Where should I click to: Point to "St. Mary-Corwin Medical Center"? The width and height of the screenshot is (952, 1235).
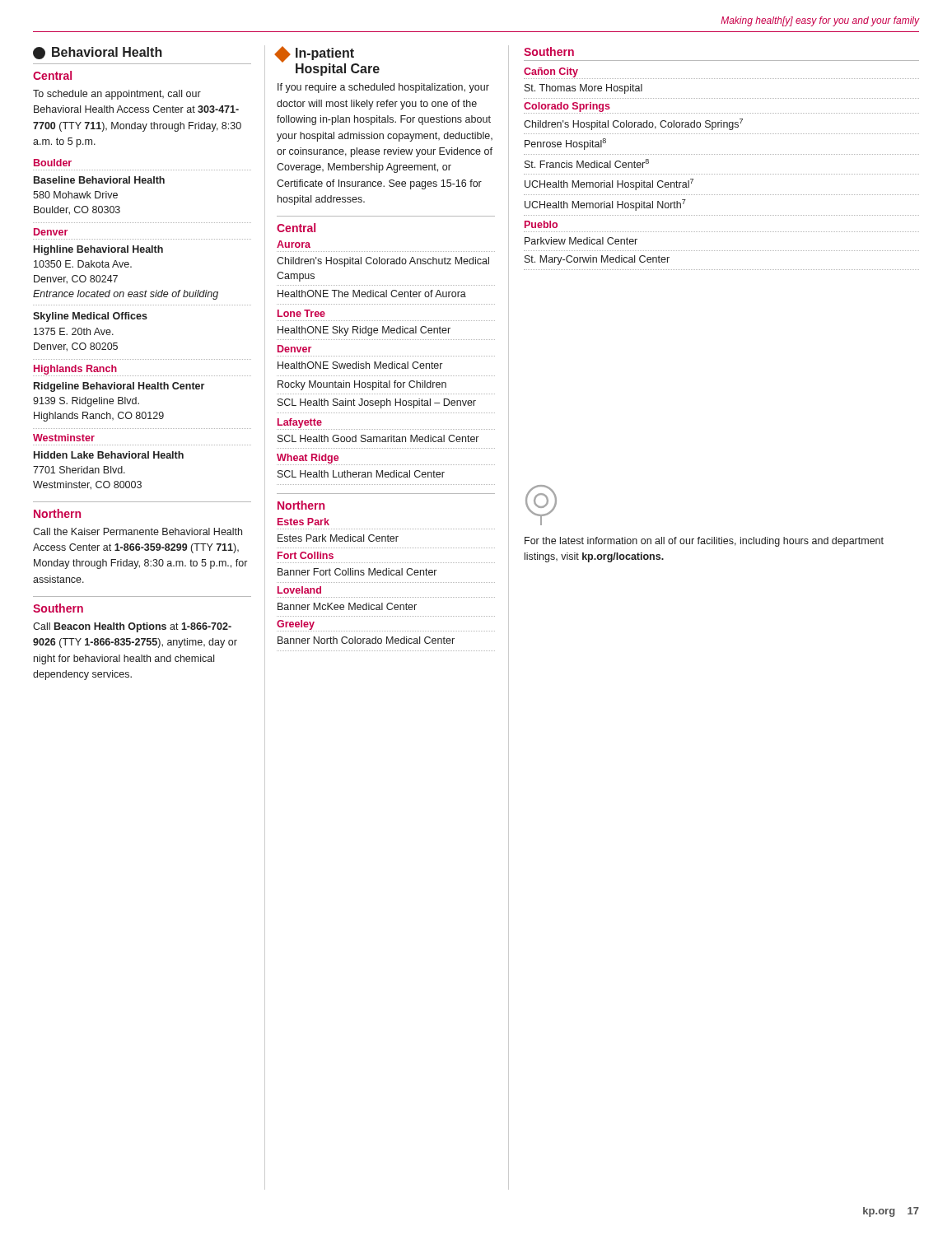[x=597, y=260]
